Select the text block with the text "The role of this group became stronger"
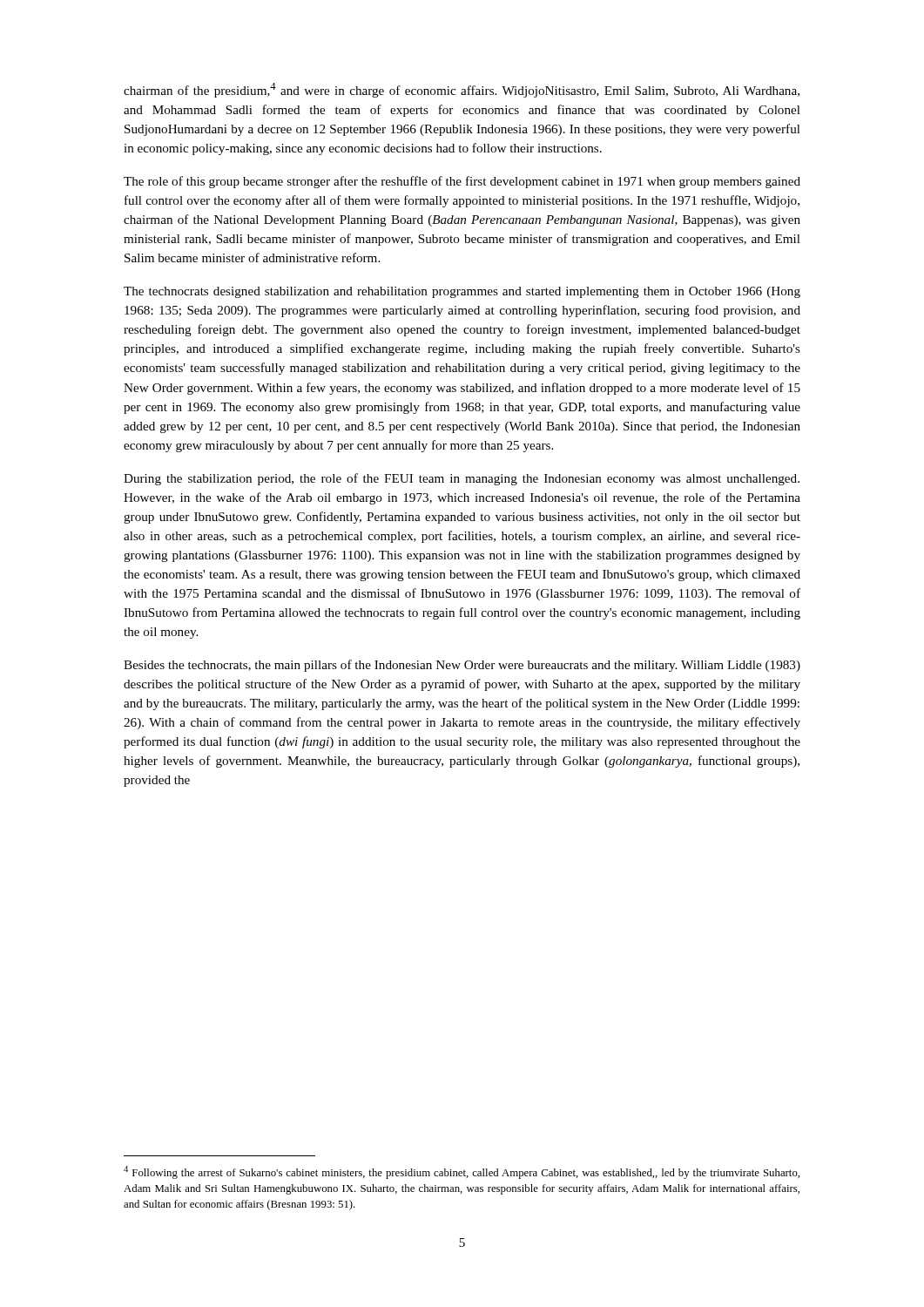The image size is (924, 1307). (x=462, y=220)
